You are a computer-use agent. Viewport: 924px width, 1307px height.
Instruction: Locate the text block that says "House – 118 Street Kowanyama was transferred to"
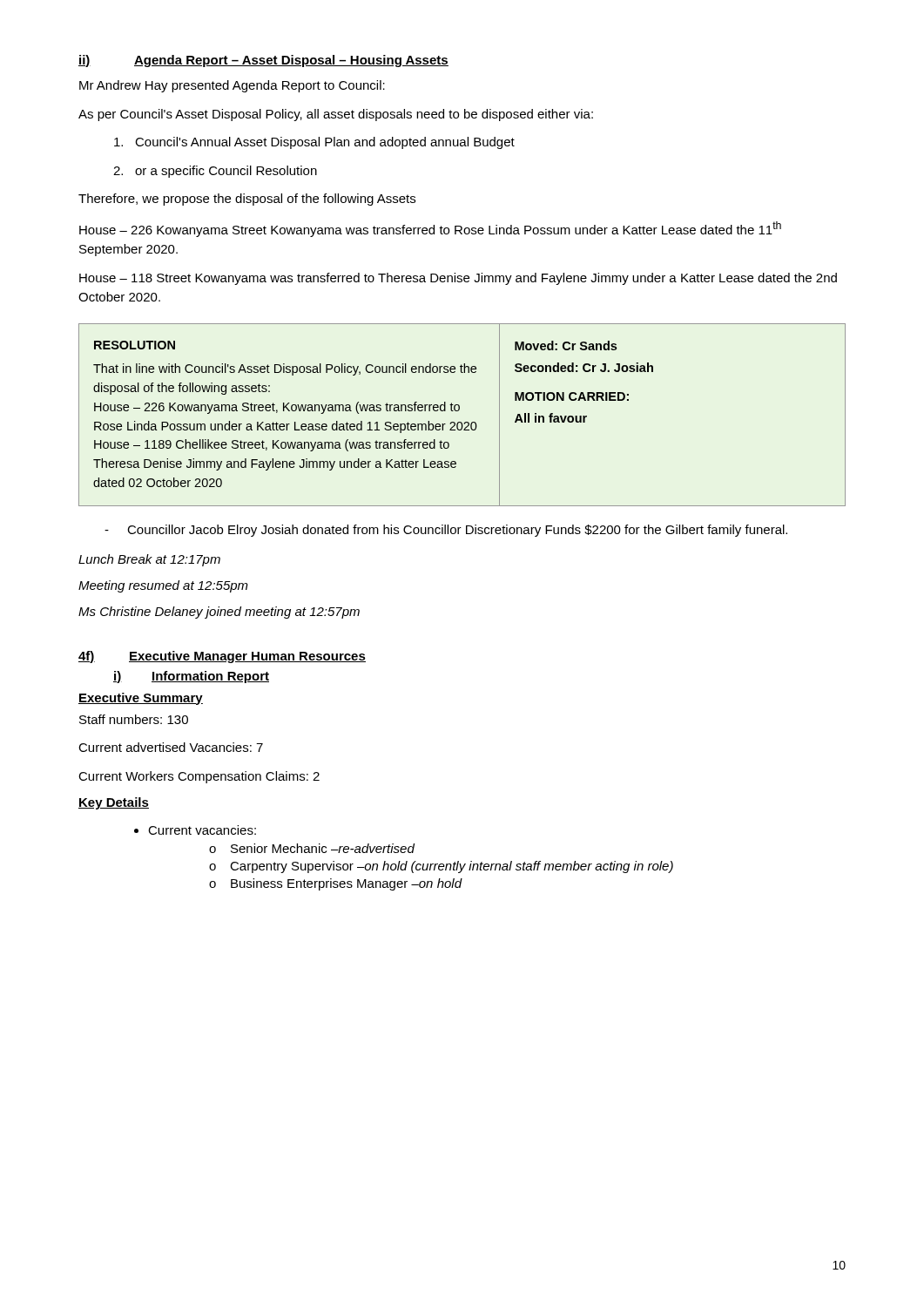[458, 287]
